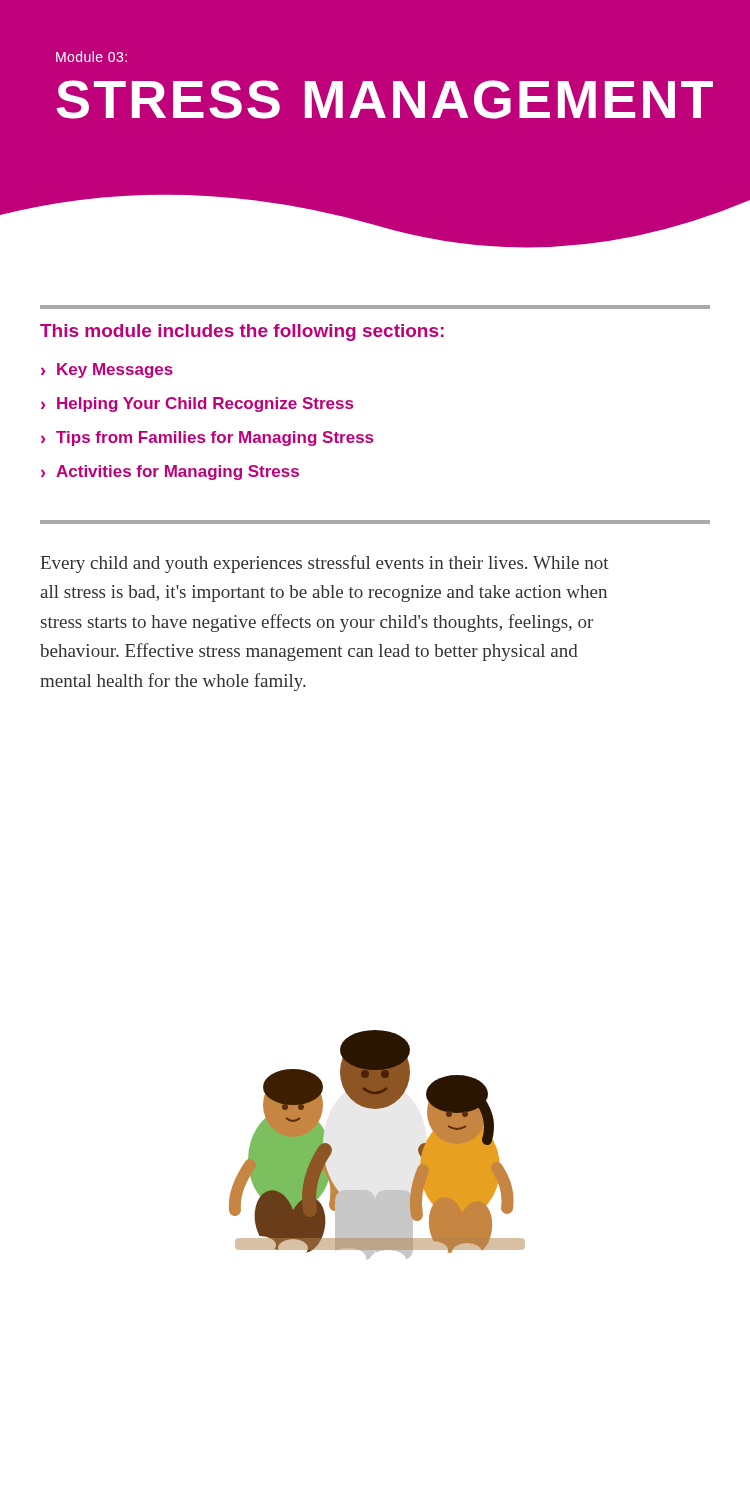Click where it says "› Key Messages"
Viewport: 750px width, 1500px height.
(107, 370)
